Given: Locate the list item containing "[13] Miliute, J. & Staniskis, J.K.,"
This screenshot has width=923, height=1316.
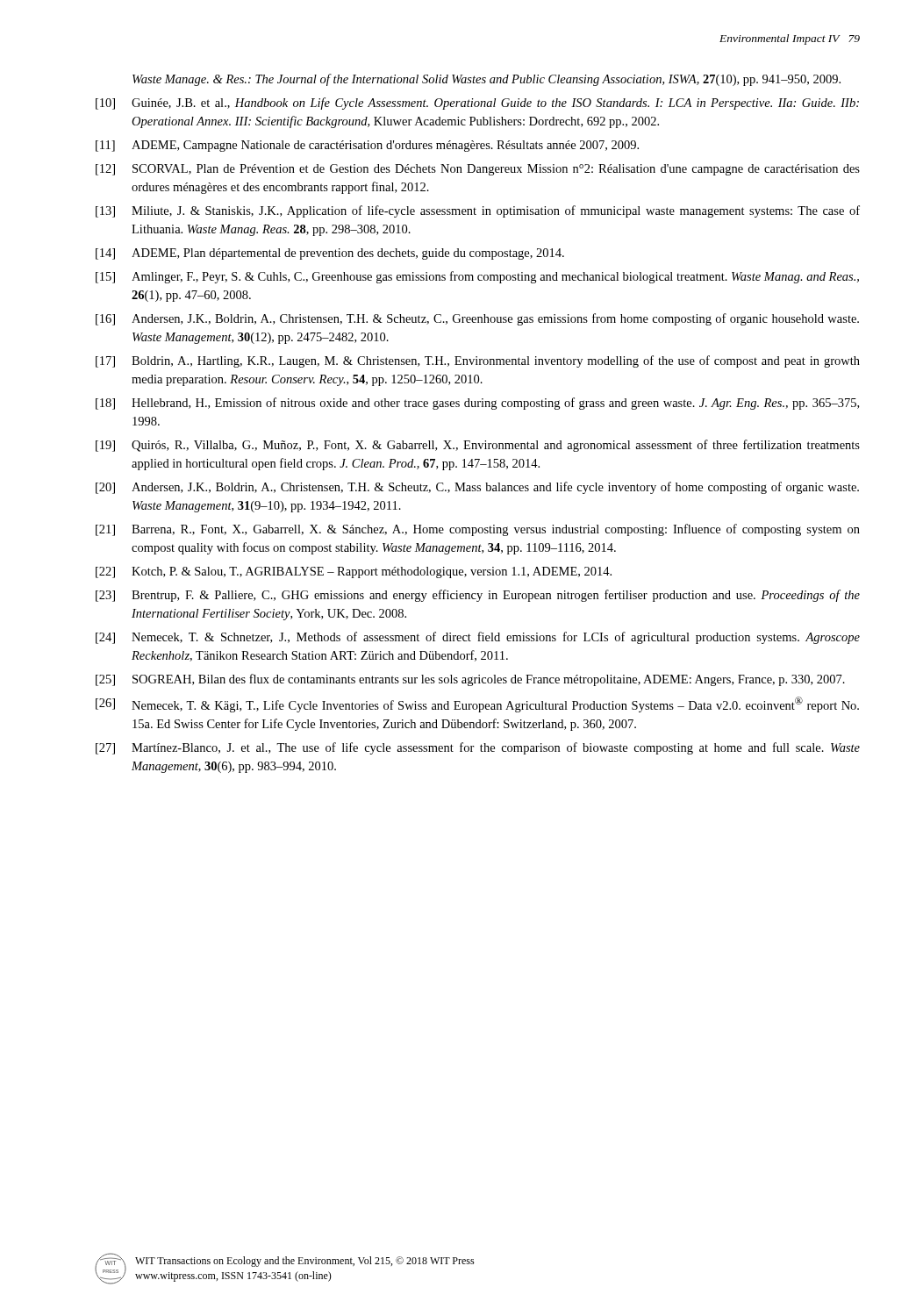Looking at the screenshot, I should point(477,220).
